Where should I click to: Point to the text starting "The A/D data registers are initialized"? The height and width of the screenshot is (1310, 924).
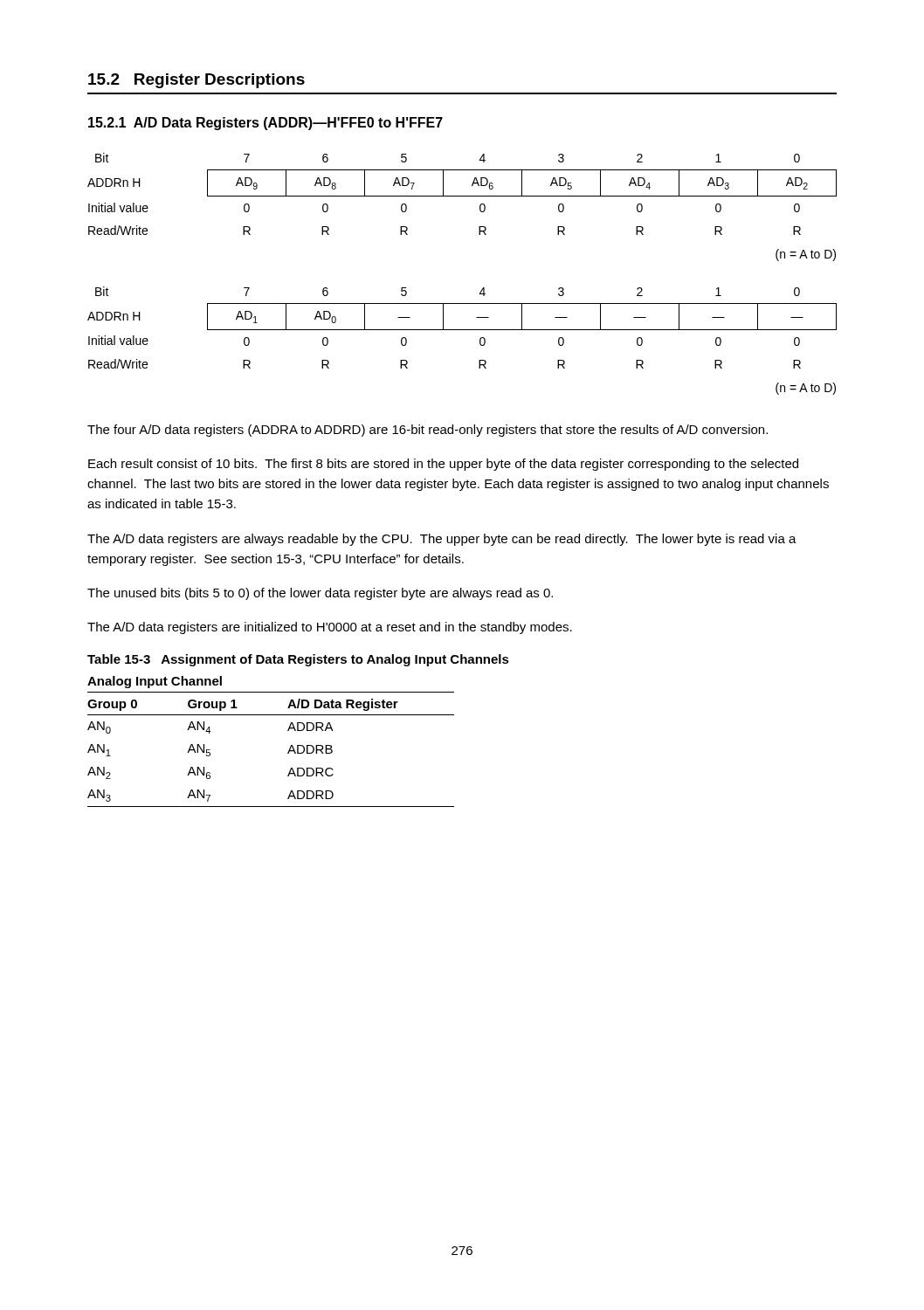point(330,627)
